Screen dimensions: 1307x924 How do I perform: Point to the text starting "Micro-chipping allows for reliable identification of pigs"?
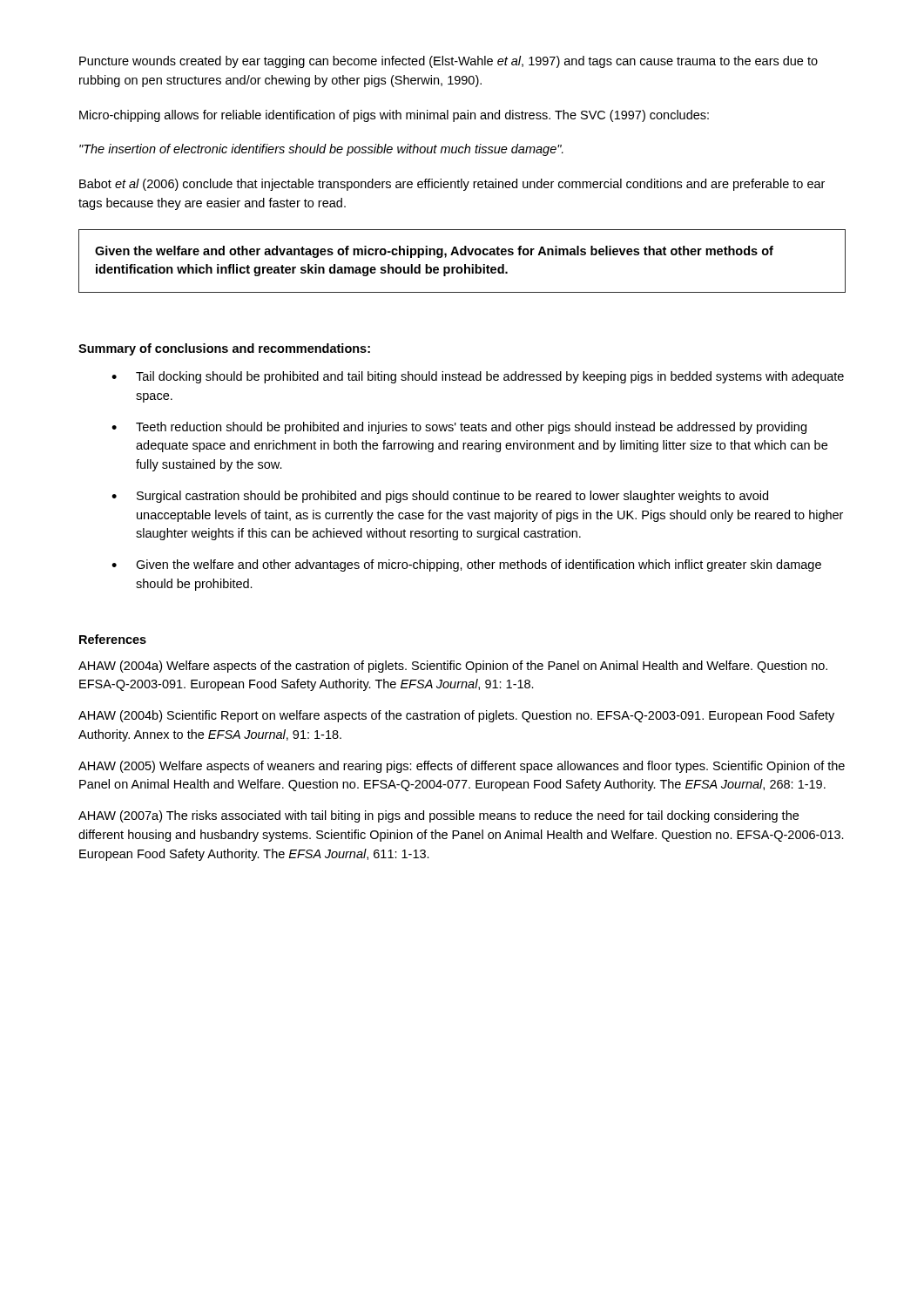(x=394, y=115)
